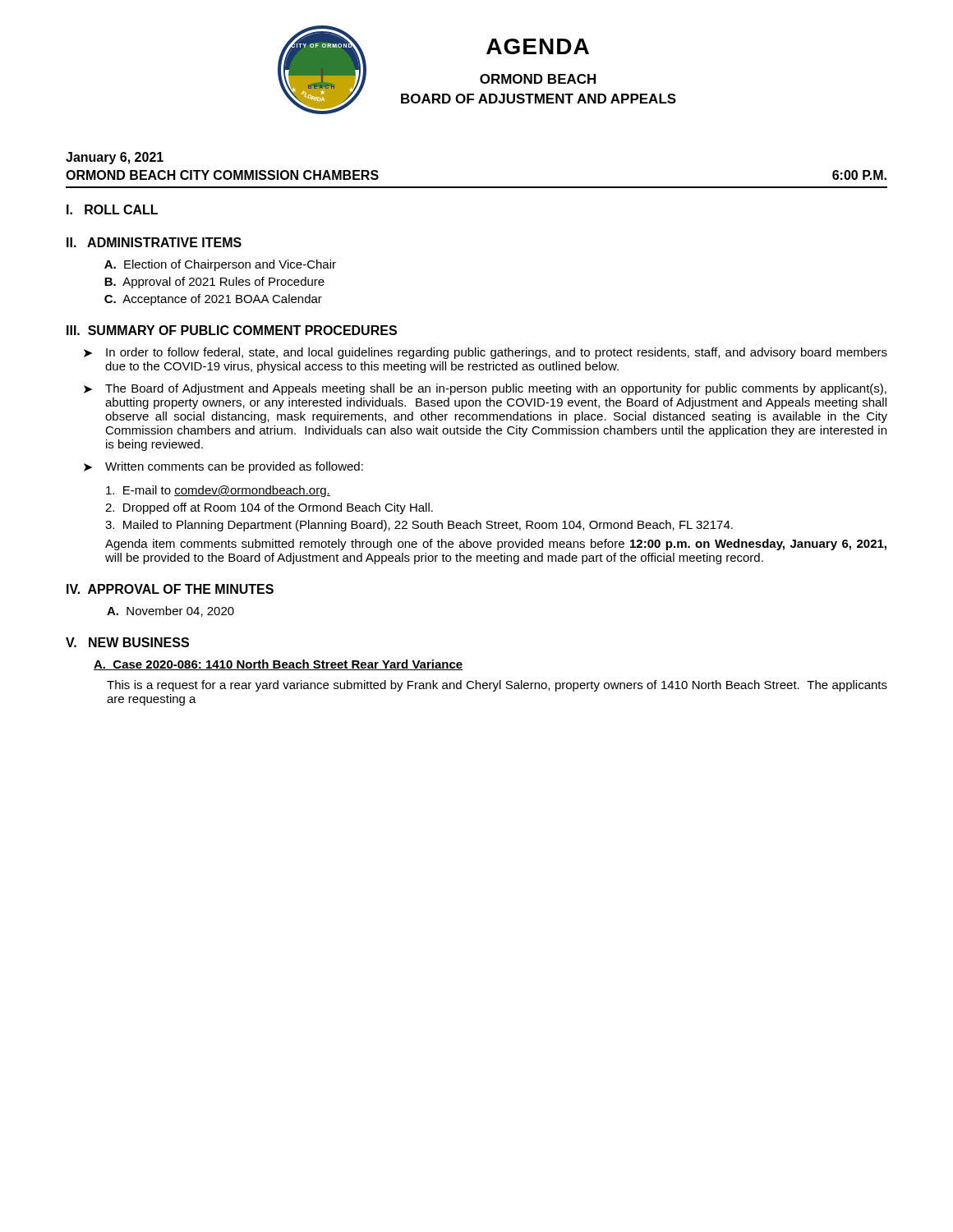Point to "E-mail to comdev@ormondbeach.org."
The height and width of the screenshot is (1232, 953).
[x=218, y=490]
